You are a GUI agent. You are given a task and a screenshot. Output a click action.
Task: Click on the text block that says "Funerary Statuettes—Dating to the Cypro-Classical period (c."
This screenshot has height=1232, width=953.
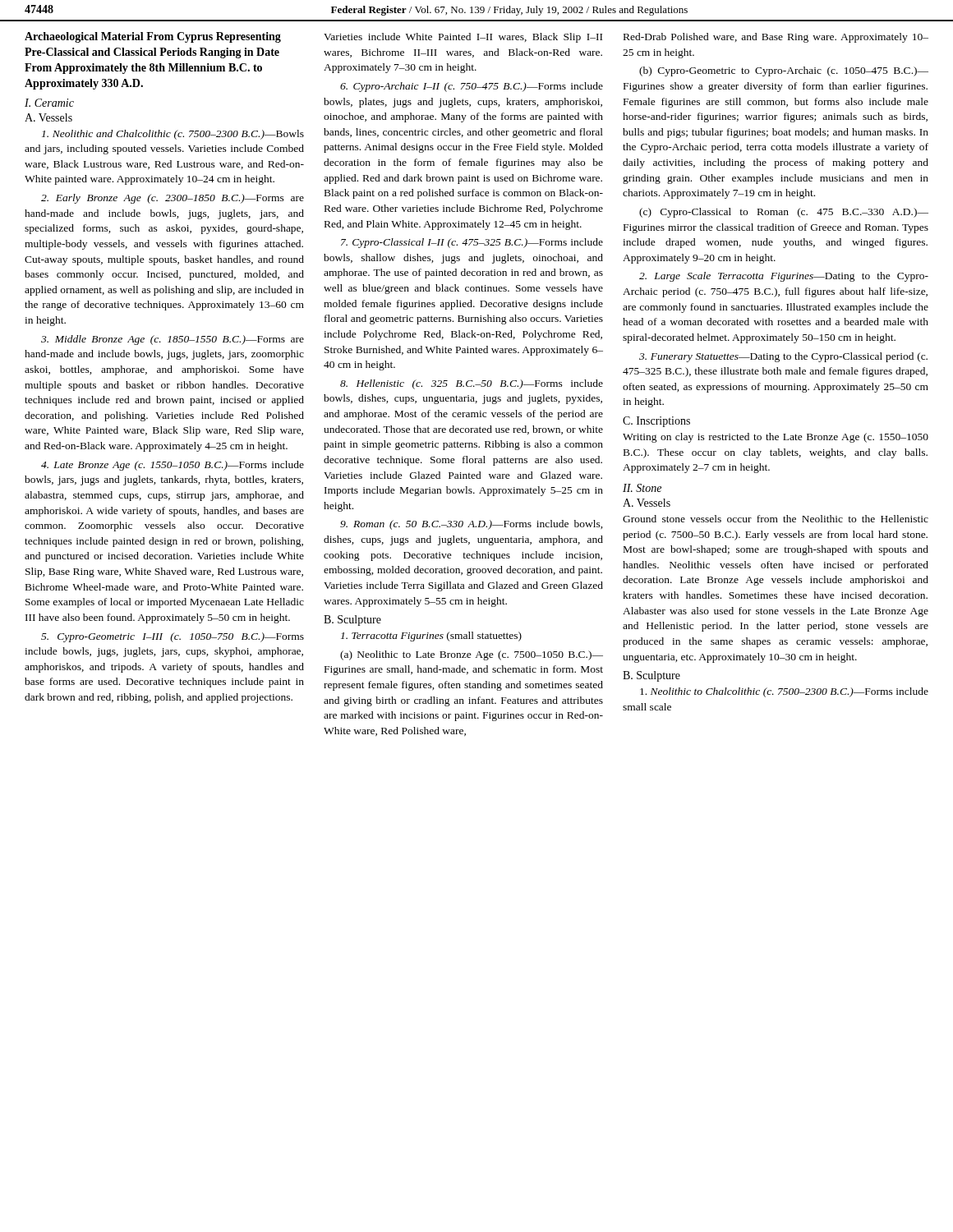pyautogui.click(x=776, y=379)
